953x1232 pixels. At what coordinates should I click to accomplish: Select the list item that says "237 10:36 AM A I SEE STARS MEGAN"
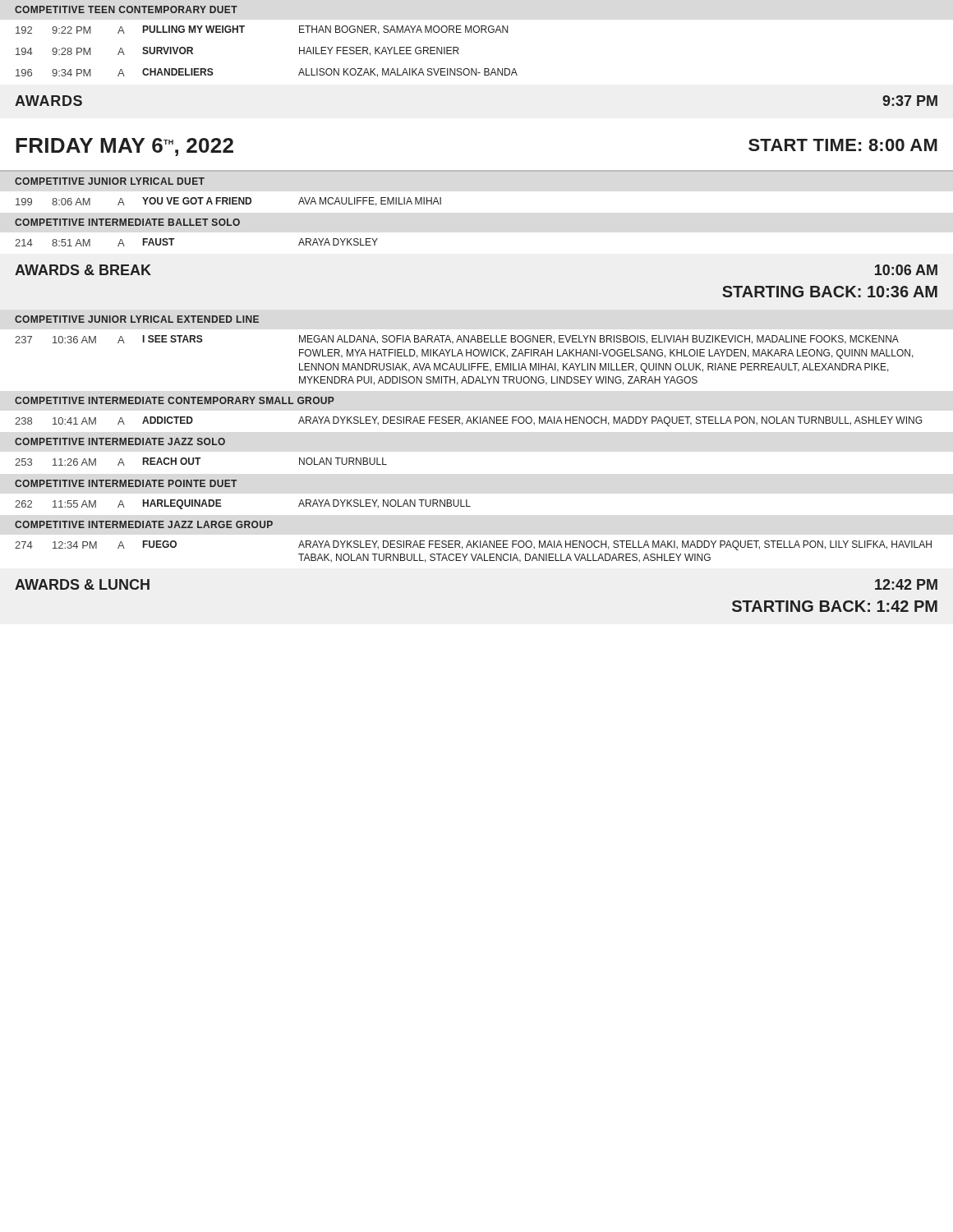[476, 360]
